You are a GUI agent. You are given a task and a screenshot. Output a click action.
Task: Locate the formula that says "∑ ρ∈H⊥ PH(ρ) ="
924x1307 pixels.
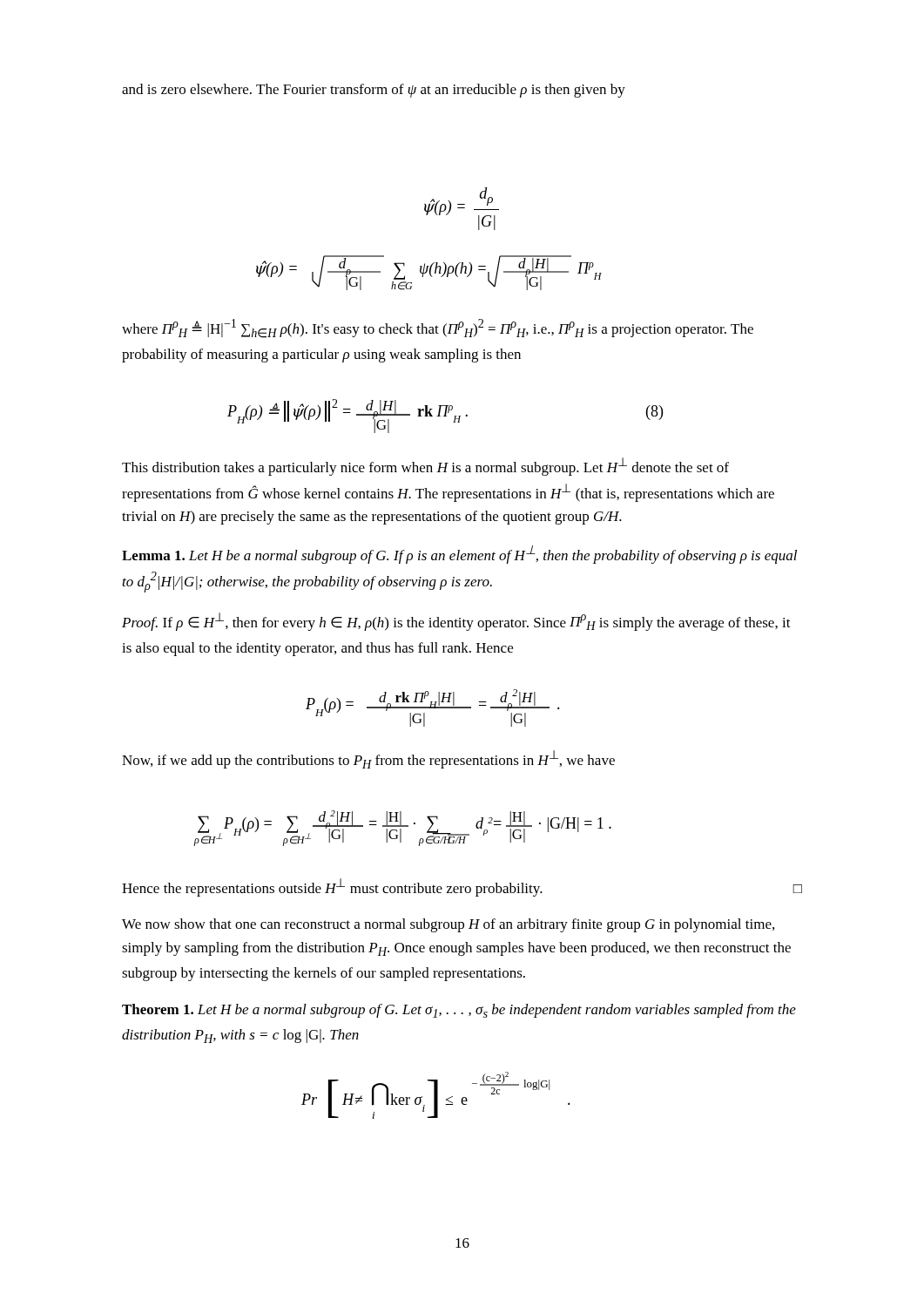[x=462, y=824]
